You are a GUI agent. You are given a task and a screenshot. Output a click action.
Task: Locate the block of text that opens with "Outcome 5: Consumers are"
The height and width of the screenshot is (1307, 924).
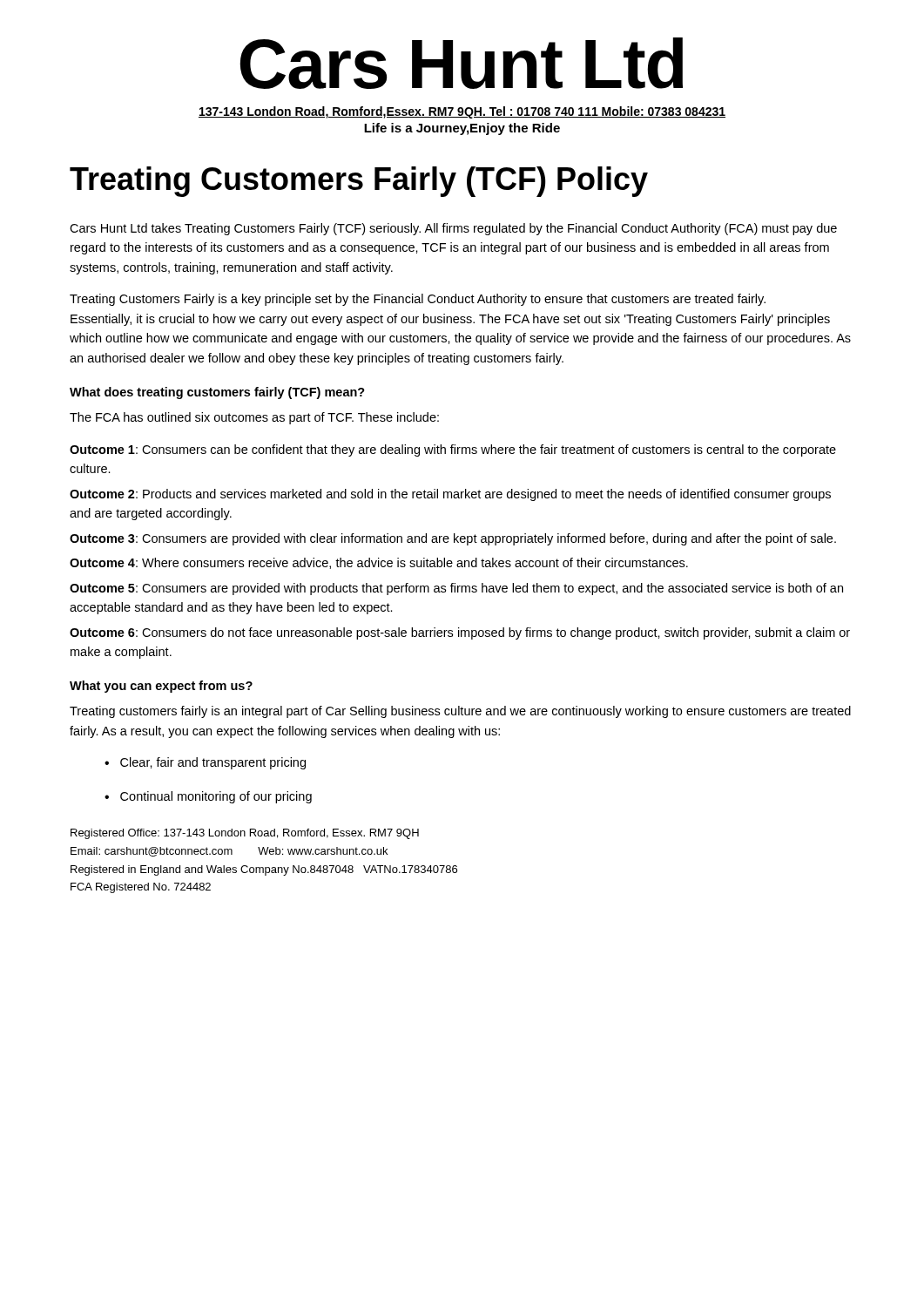pyautogui.click(x=457, y=598)
